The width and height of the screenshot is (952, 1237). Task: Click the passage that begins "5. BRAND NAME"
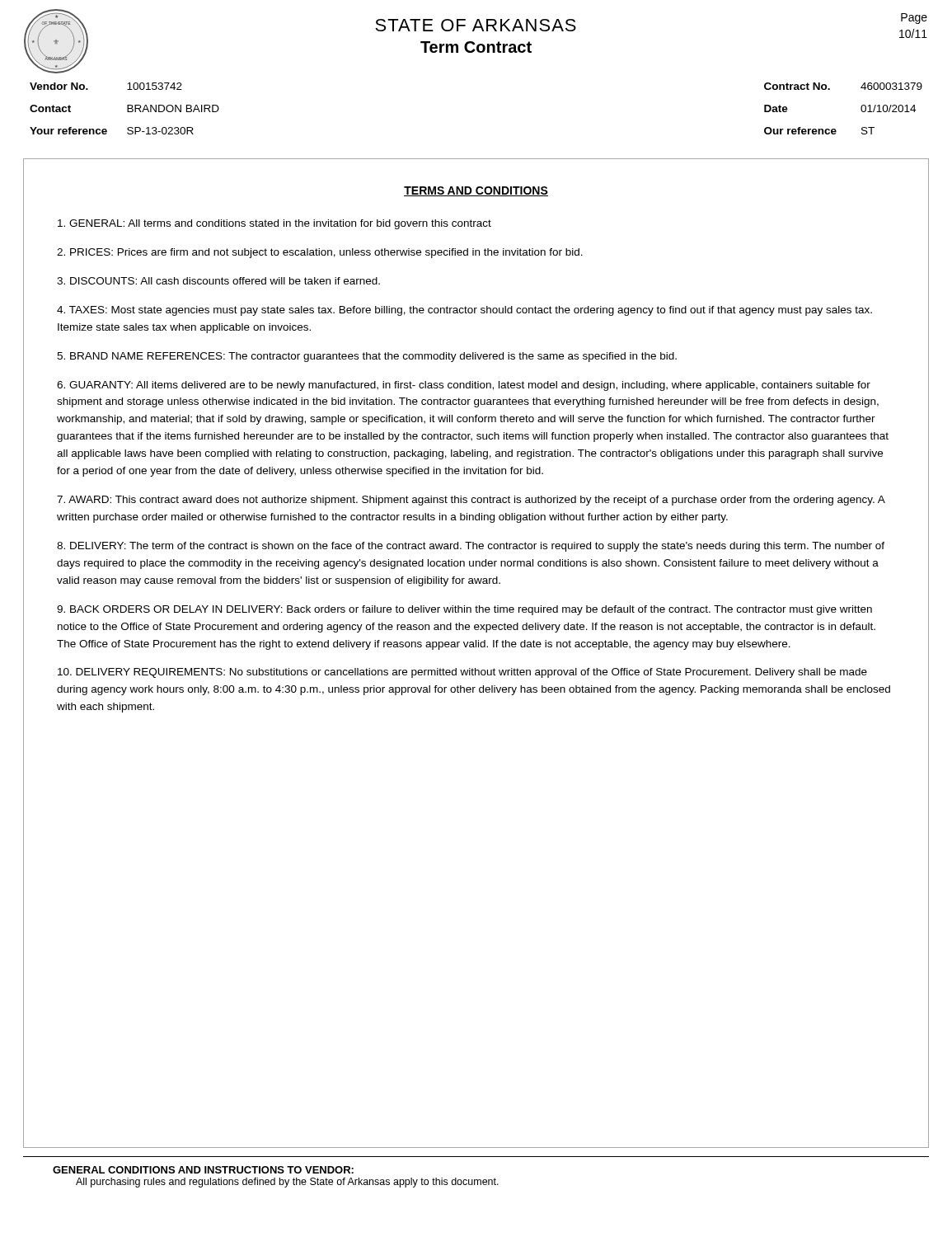point(367,356)
